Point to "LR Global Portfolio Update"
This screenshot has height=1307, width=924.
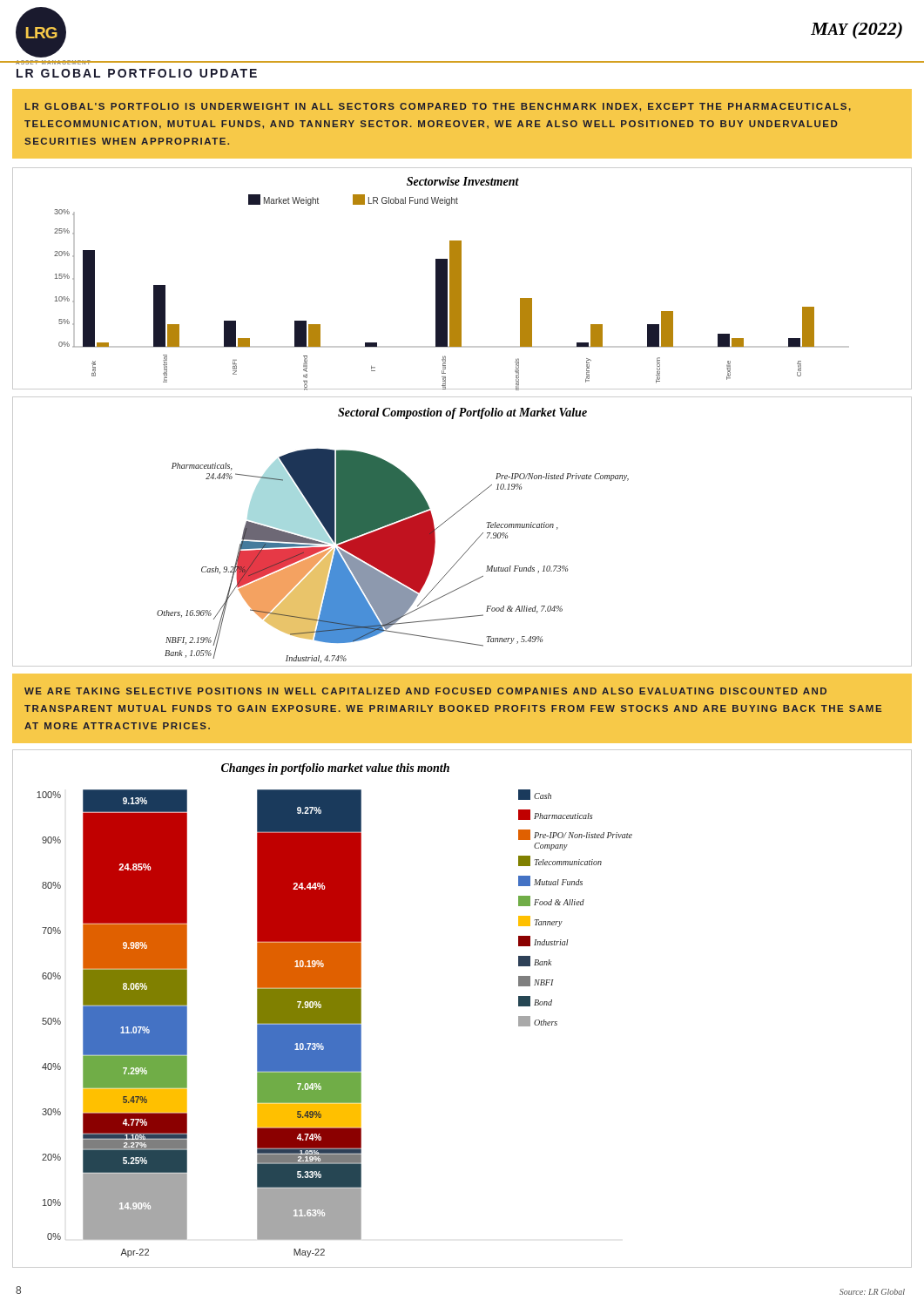(x=137, y=73)
